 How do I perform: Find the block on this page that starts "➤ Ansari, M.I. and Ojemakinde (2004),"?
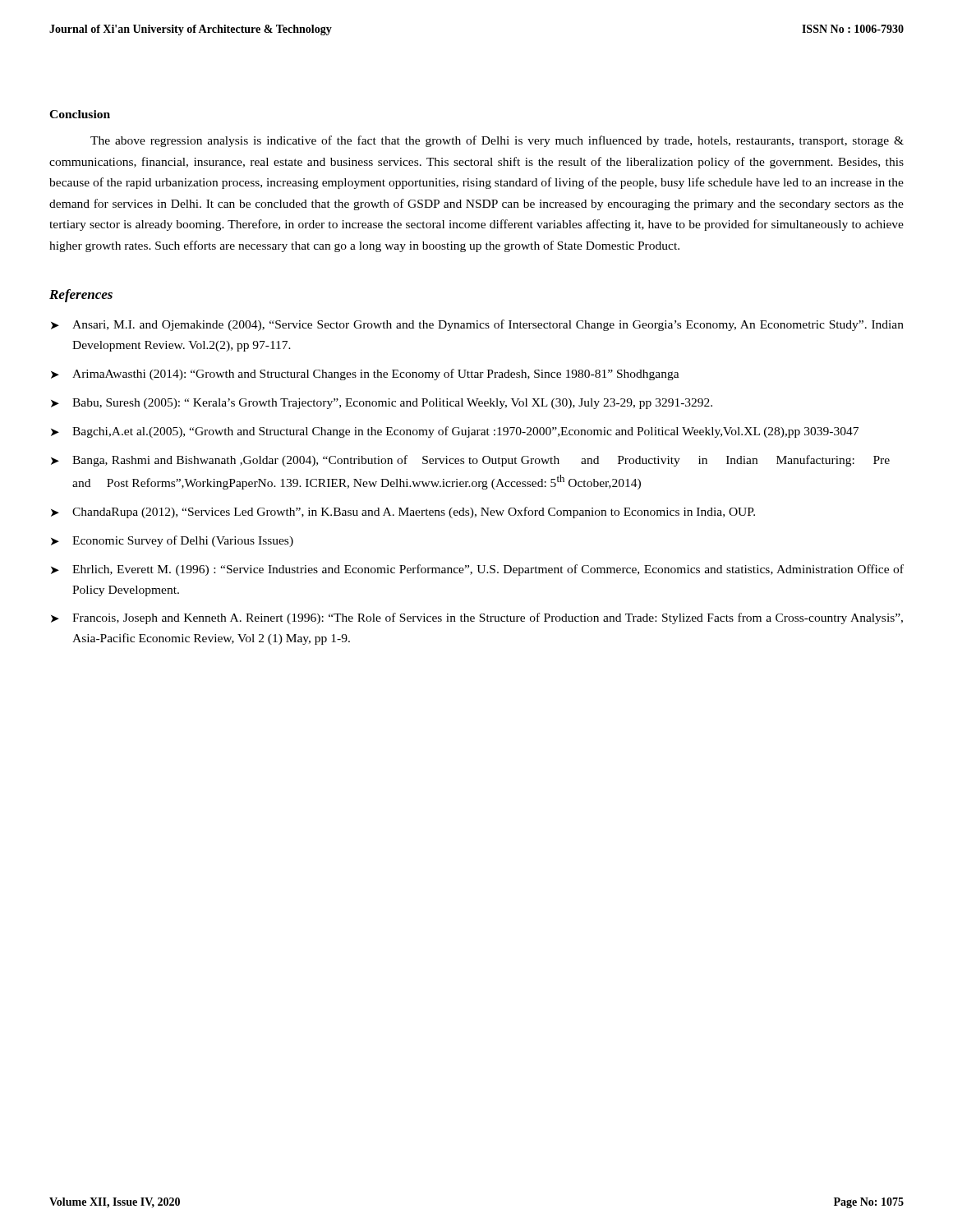[476, 335]
